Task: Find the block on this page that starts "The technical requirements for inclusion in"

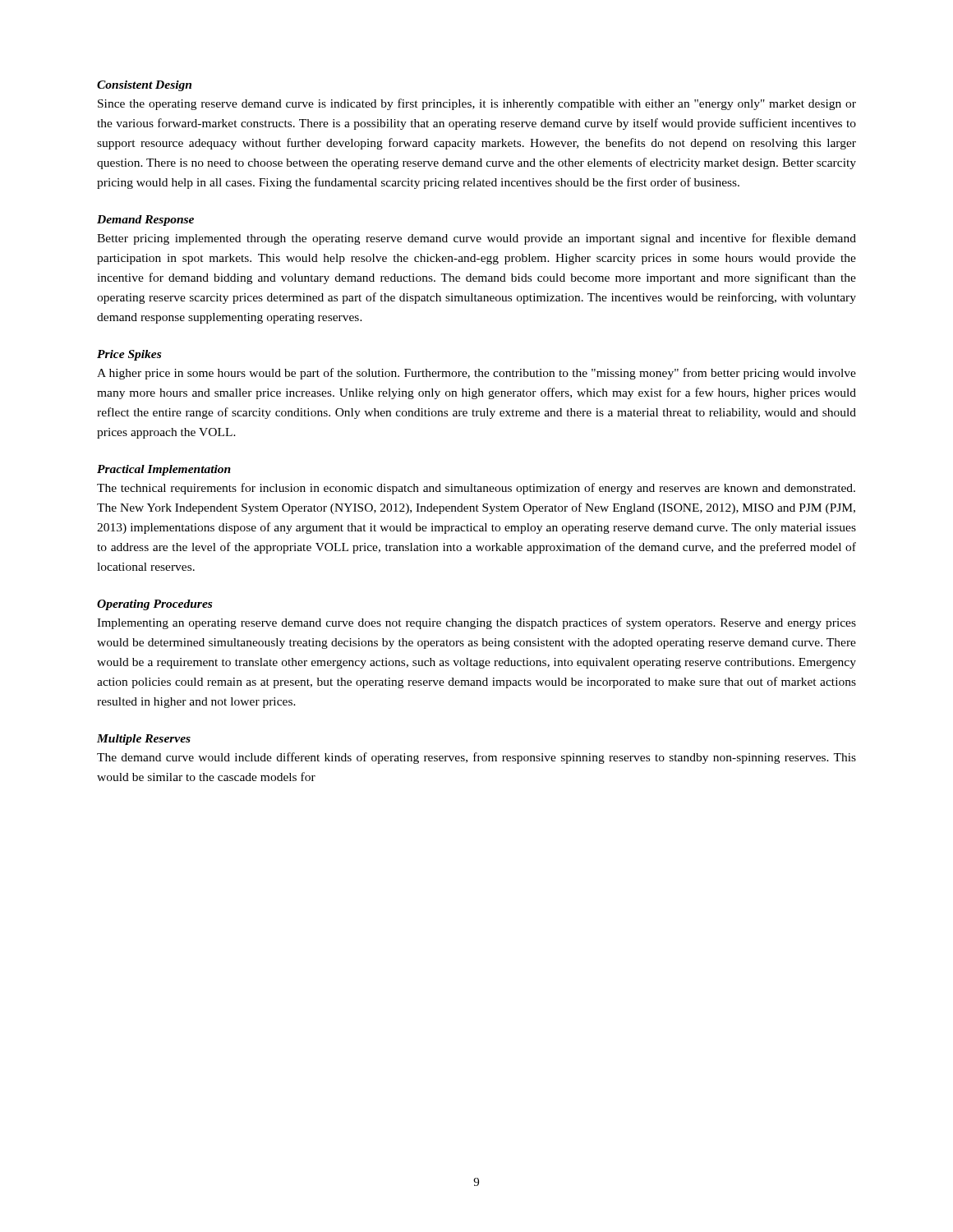Action: [x=476, y=527]
